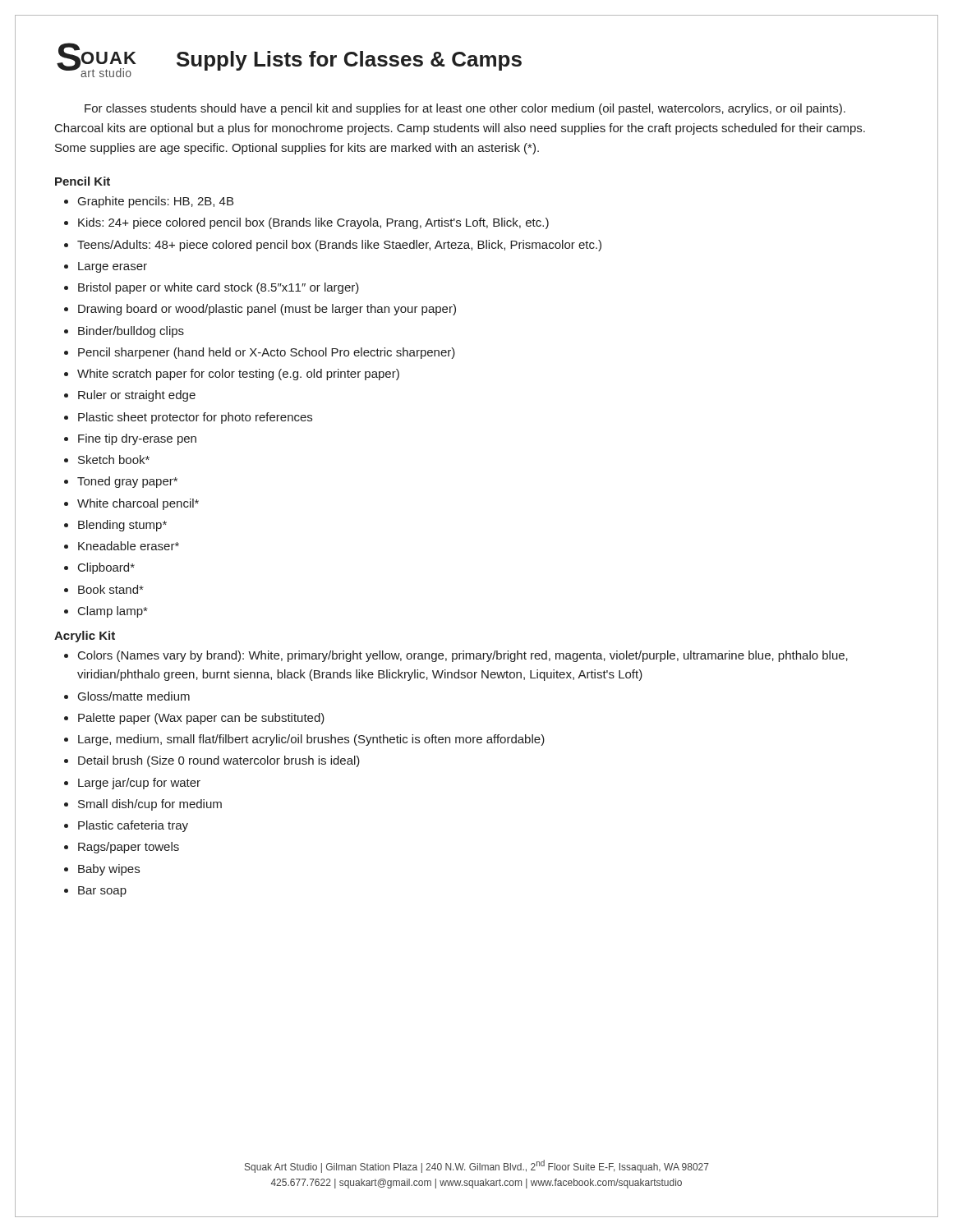Find the list item with the text "Pencil sharpener (hand held or X-Acto School"
This screenshot has height=1232, width=953.
pyautogui.click(x=266, y=352)
